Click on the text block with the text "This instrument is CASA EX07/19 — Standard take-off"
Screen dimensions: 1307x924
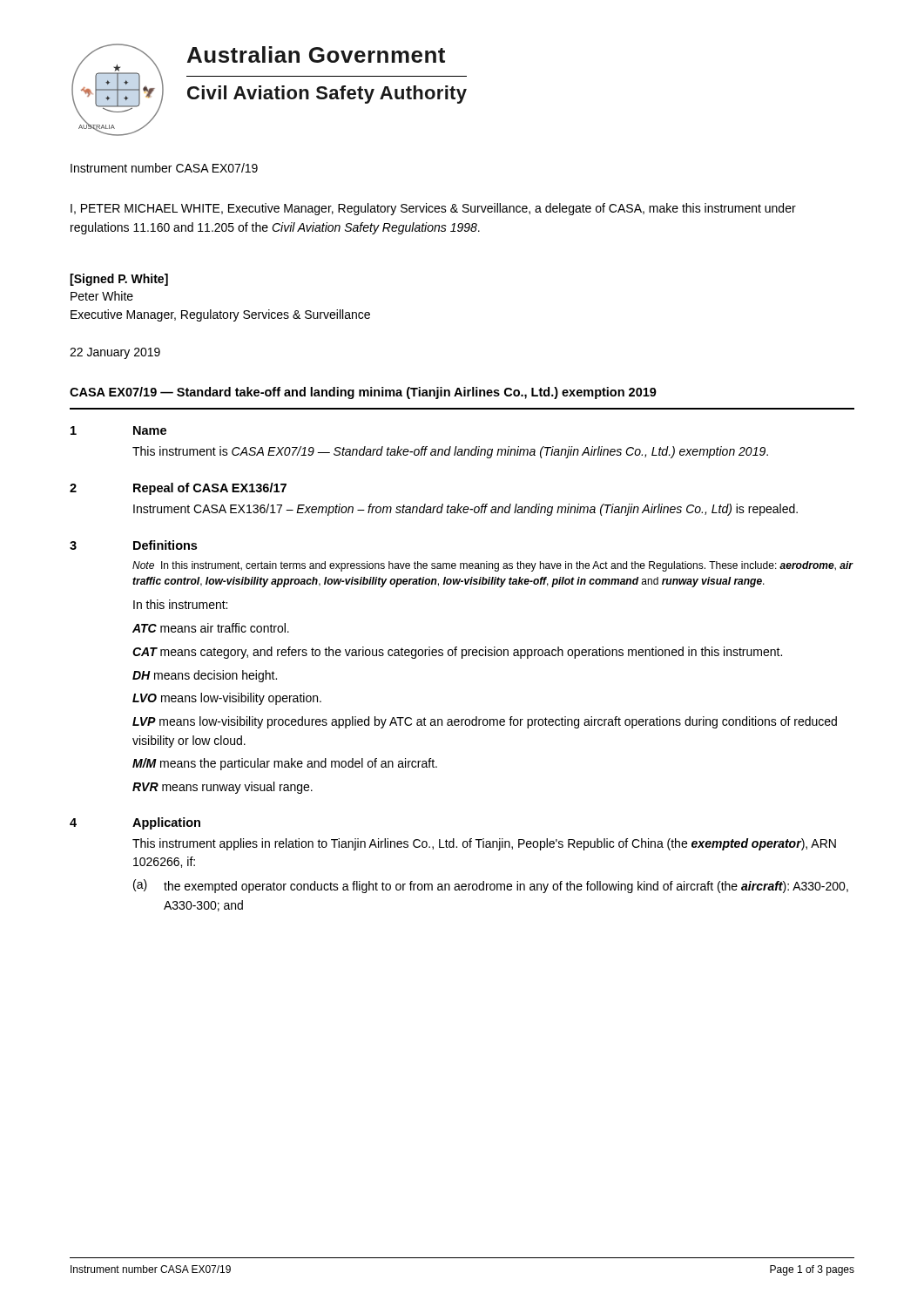451,452
